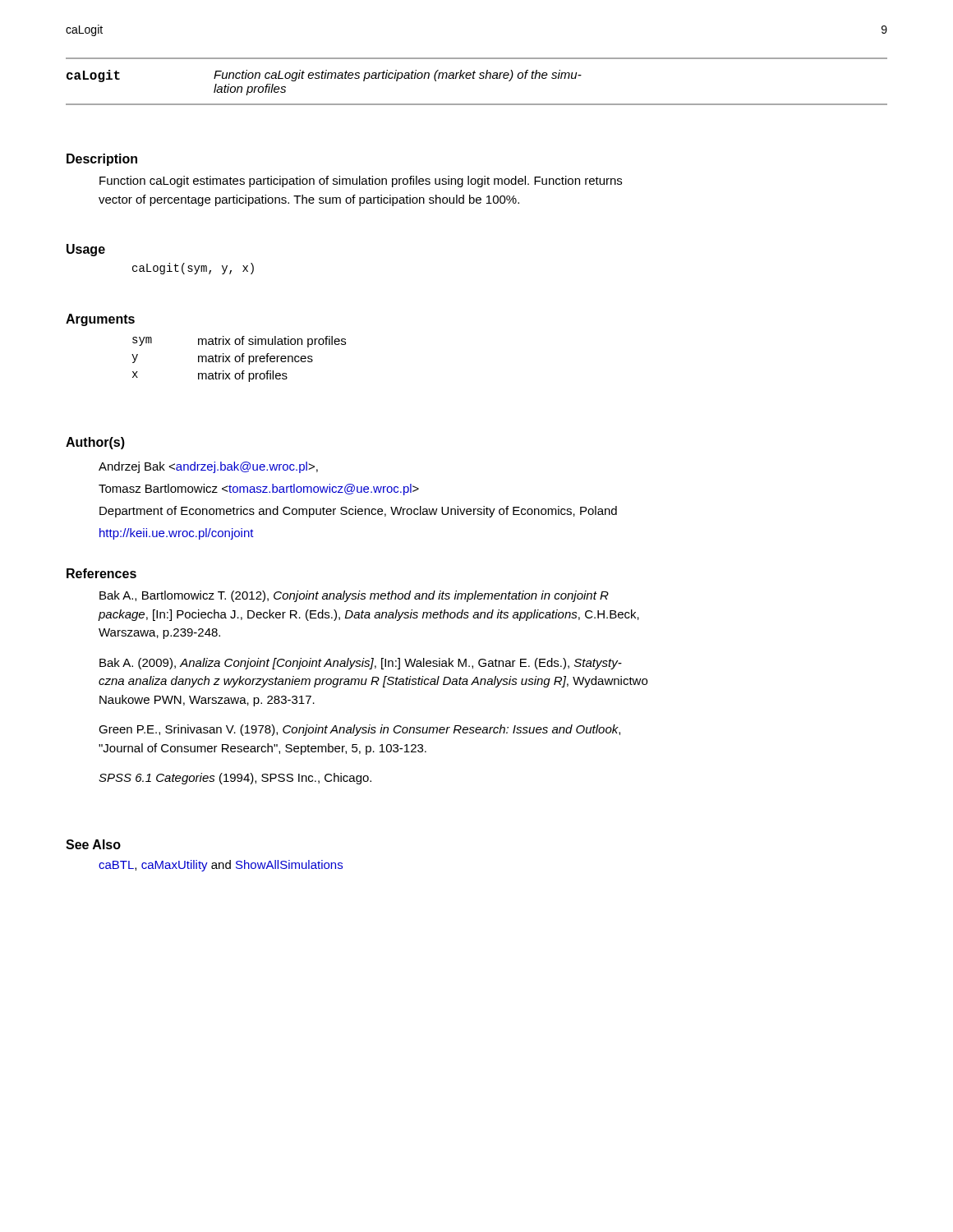
Task: Navigate to the text starting "See Also"
Action: coord(93,845)
